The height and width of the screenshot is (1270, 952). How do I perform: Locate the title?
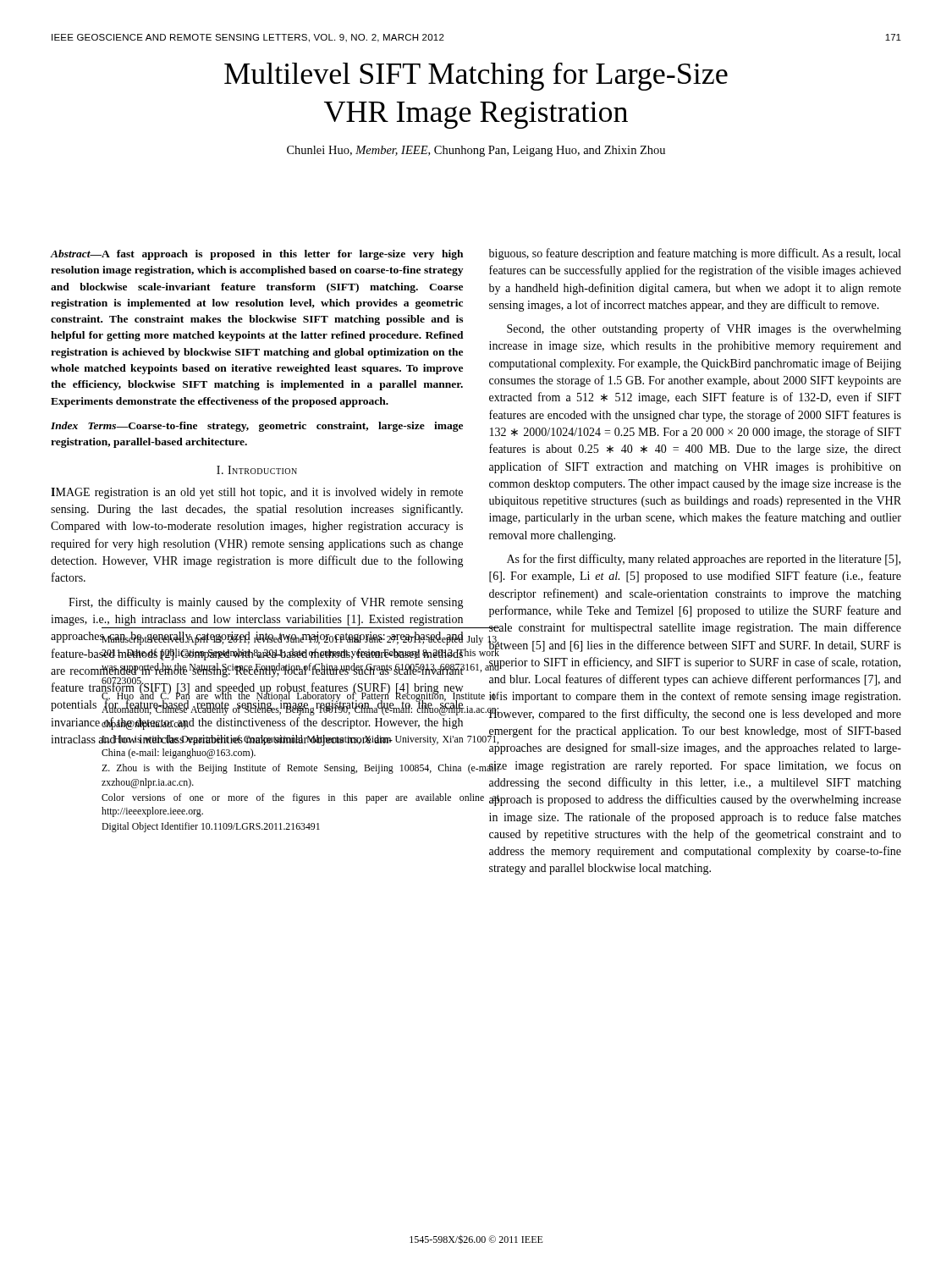point(476,106)
